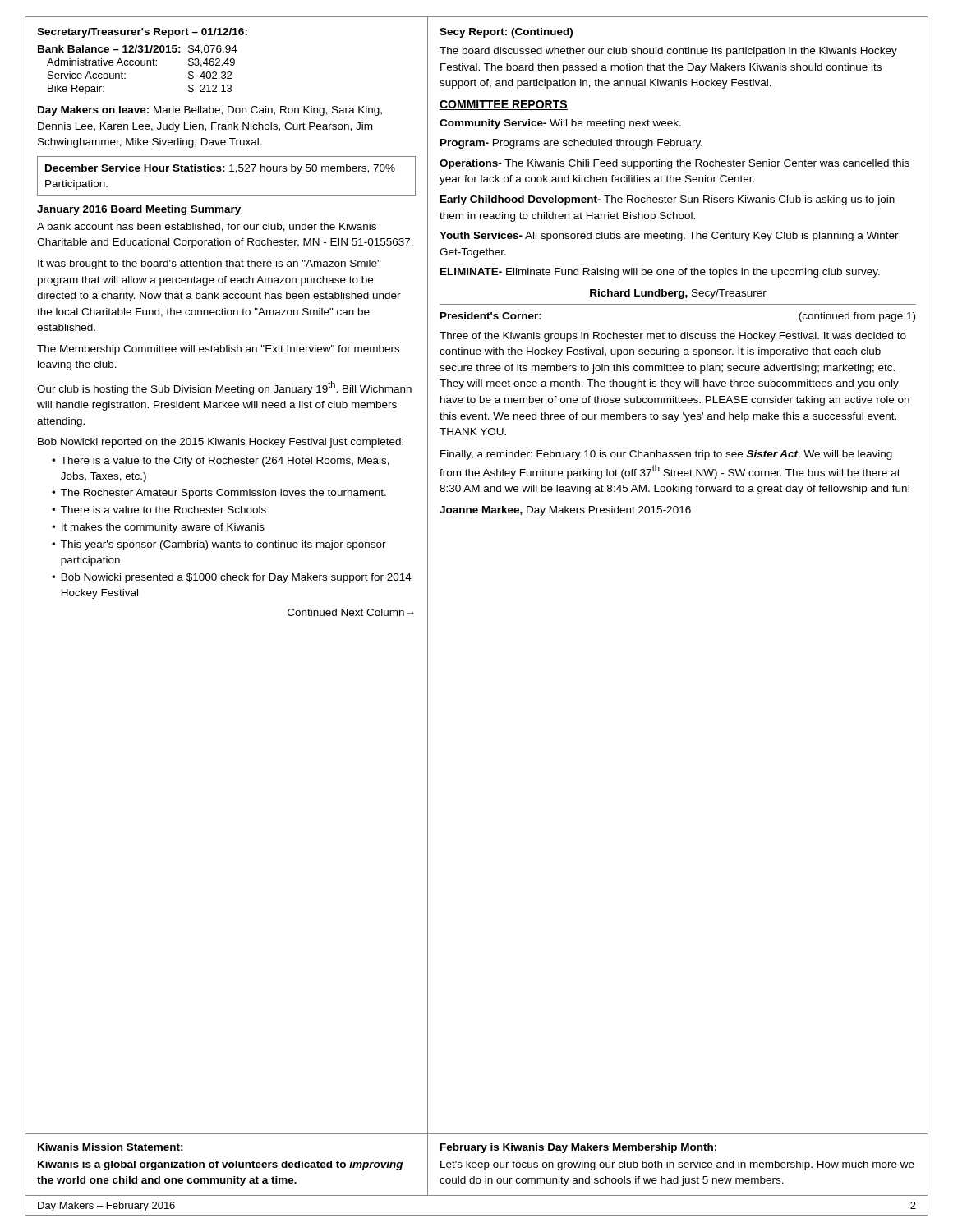Find the text block containing "ELIMINATE- Eliminate Fund Raising"

point(660,272)
